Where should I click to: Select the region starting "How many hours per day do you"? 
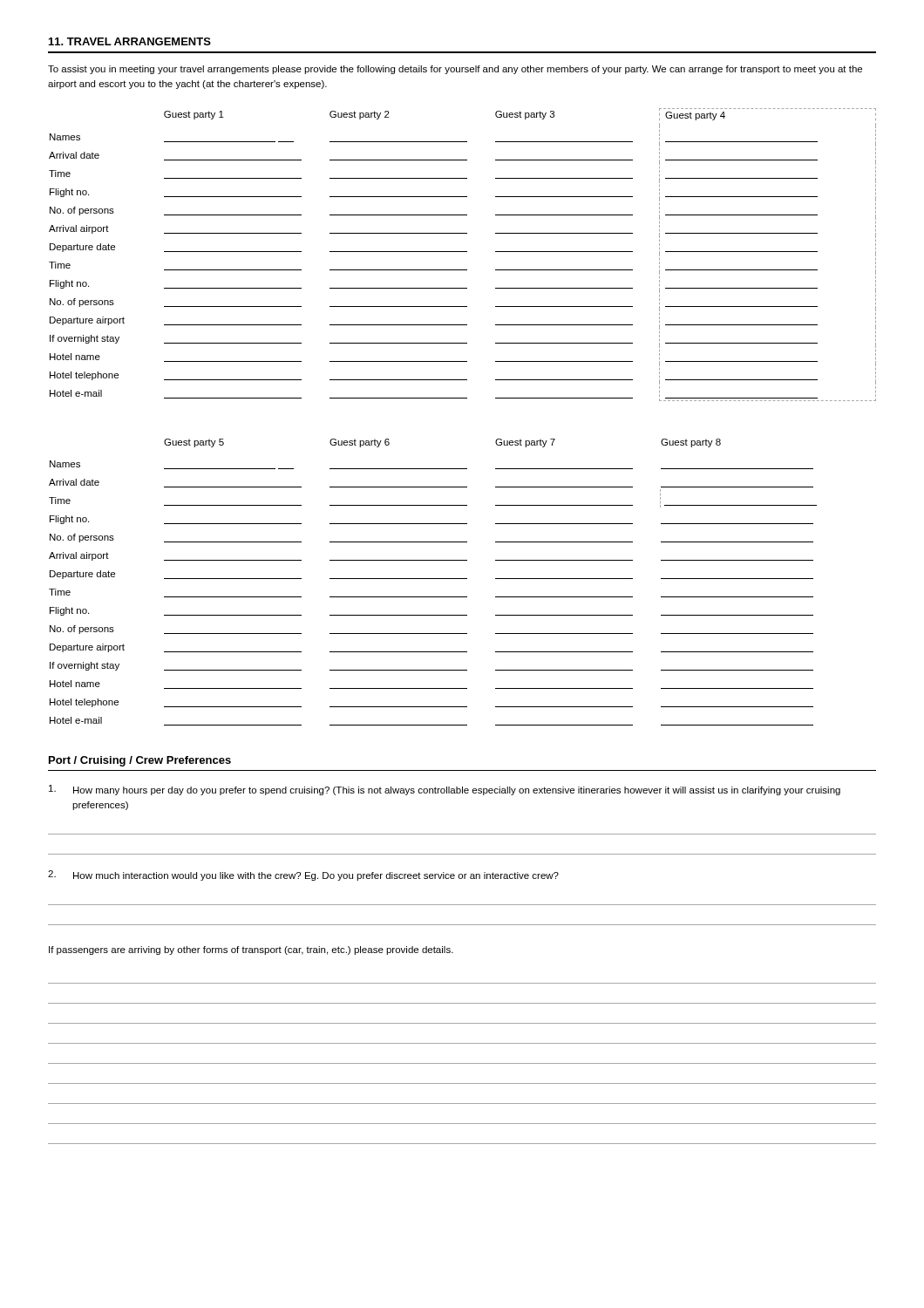[x=462, y=798]
